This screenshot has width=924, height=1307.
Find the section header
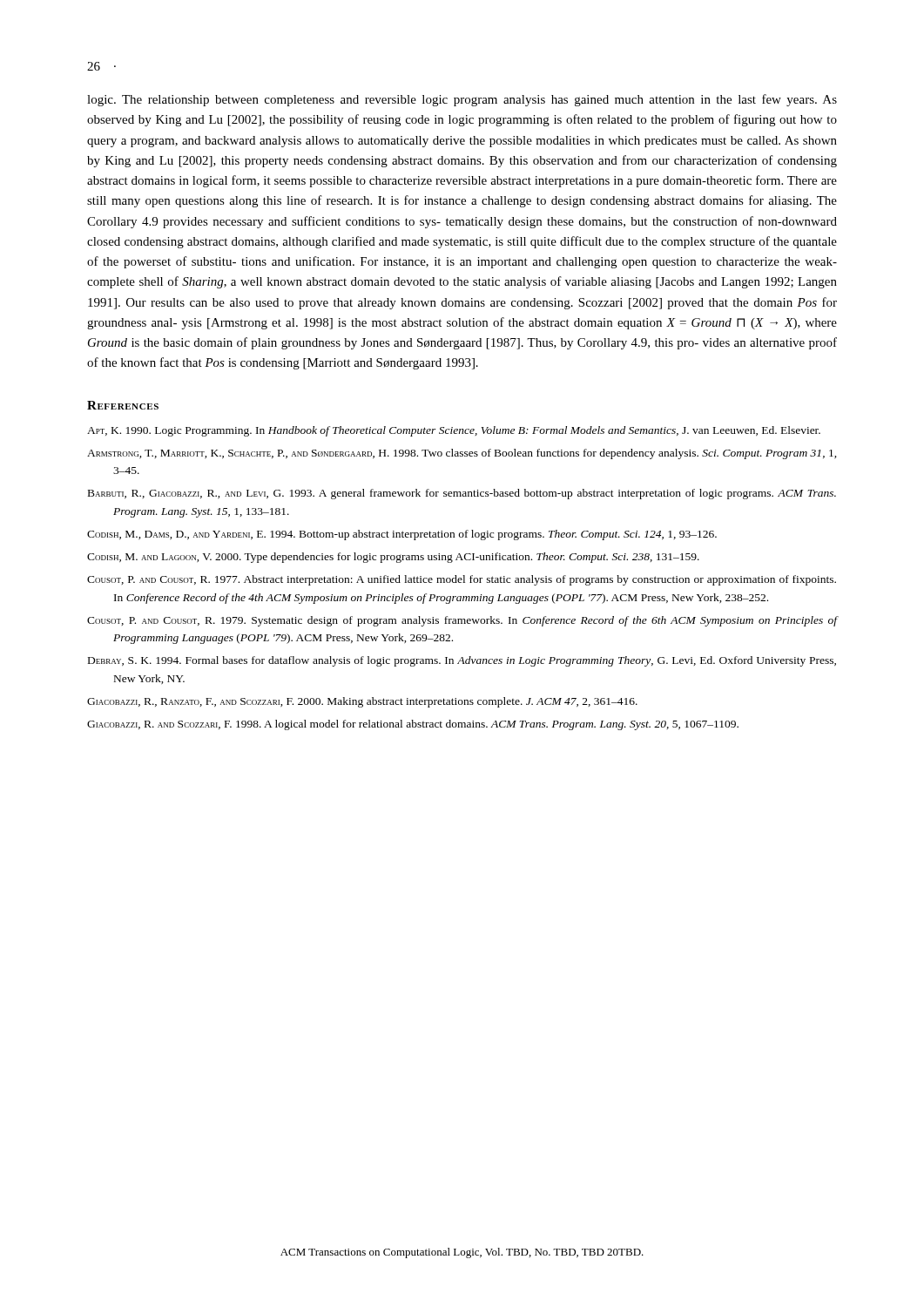tap(123, 405)
